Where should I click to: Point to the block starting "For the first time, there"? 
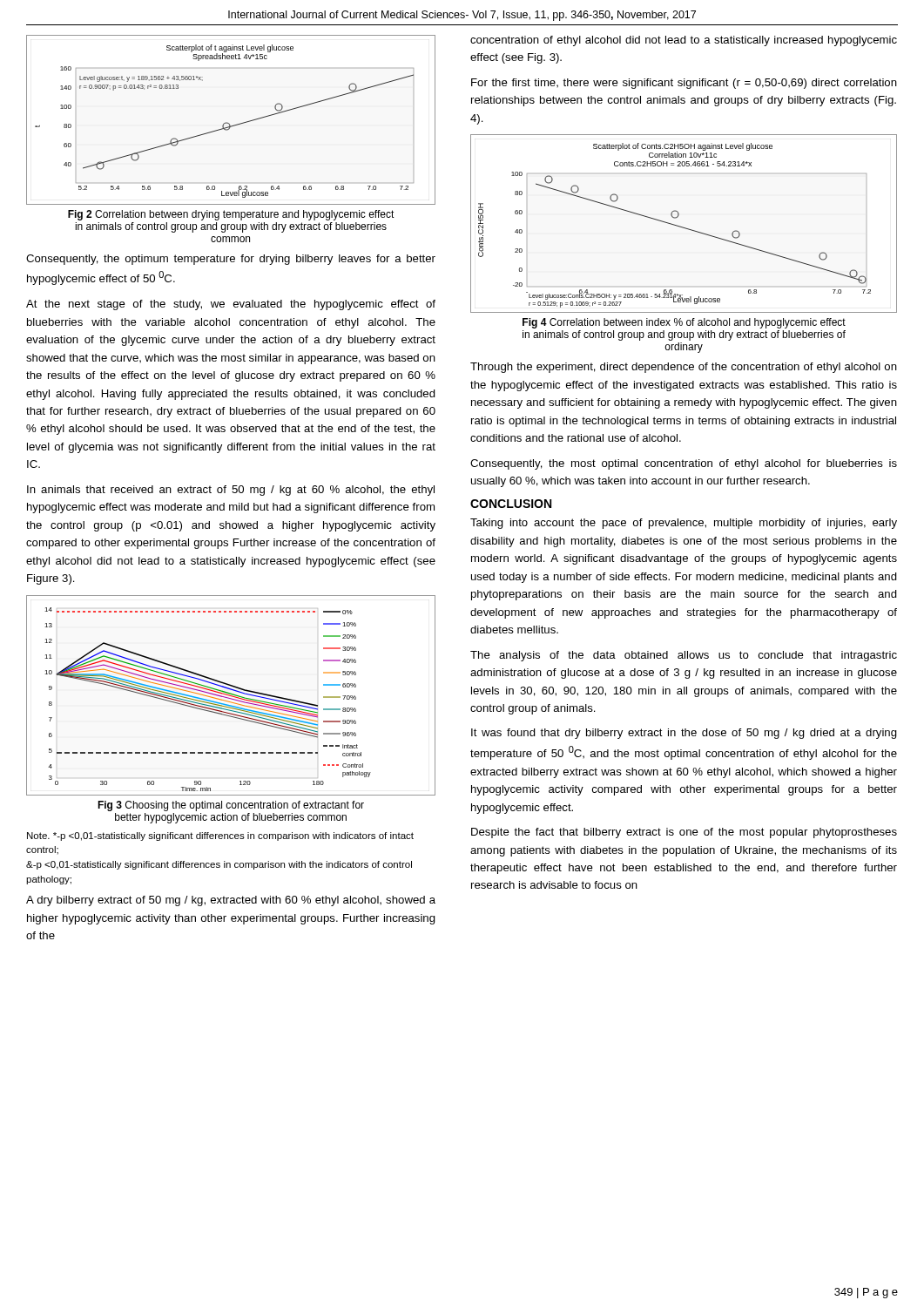684,100
